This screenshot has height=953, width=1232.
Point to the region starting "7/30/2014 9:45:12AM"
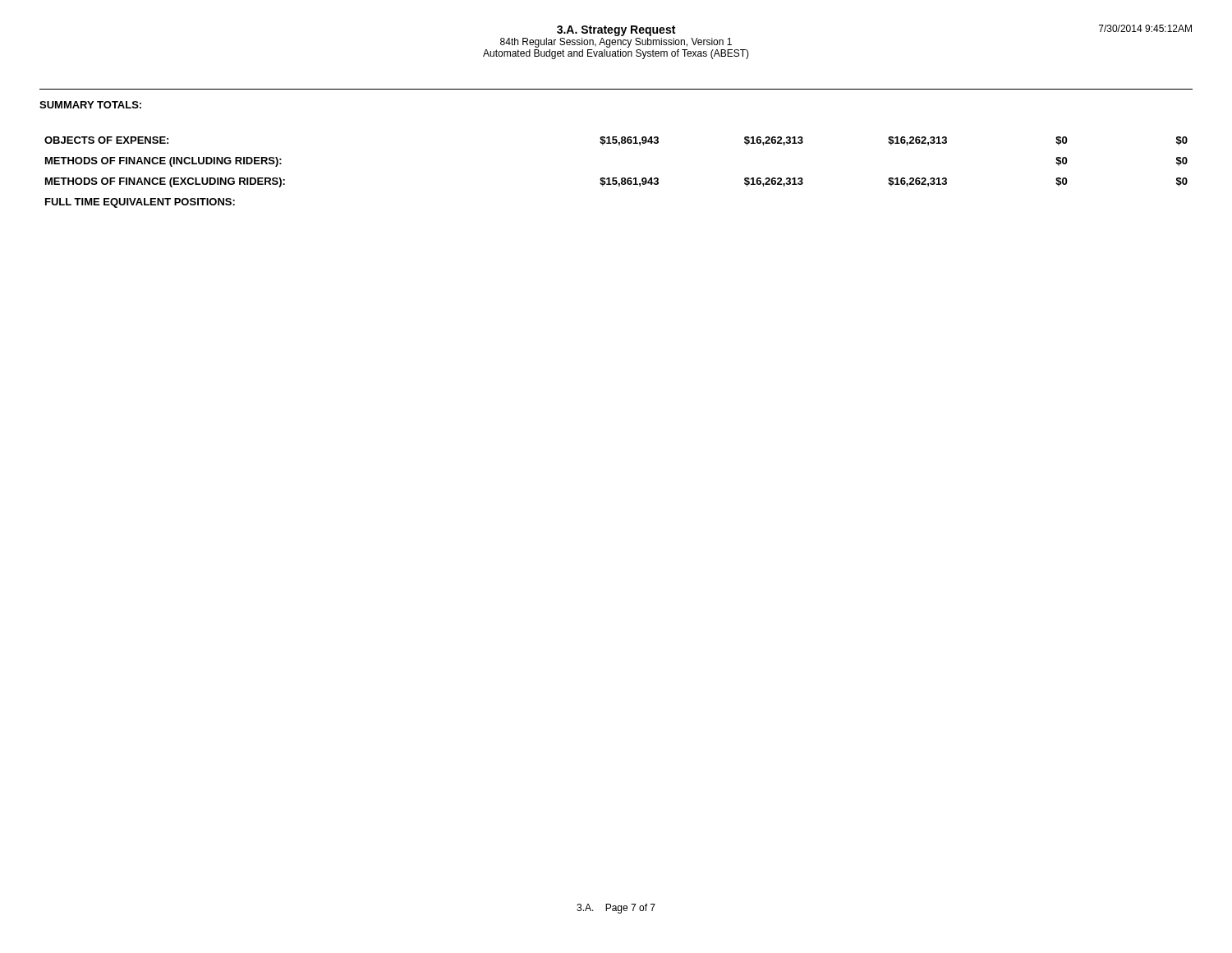[x=1145, y=29]
